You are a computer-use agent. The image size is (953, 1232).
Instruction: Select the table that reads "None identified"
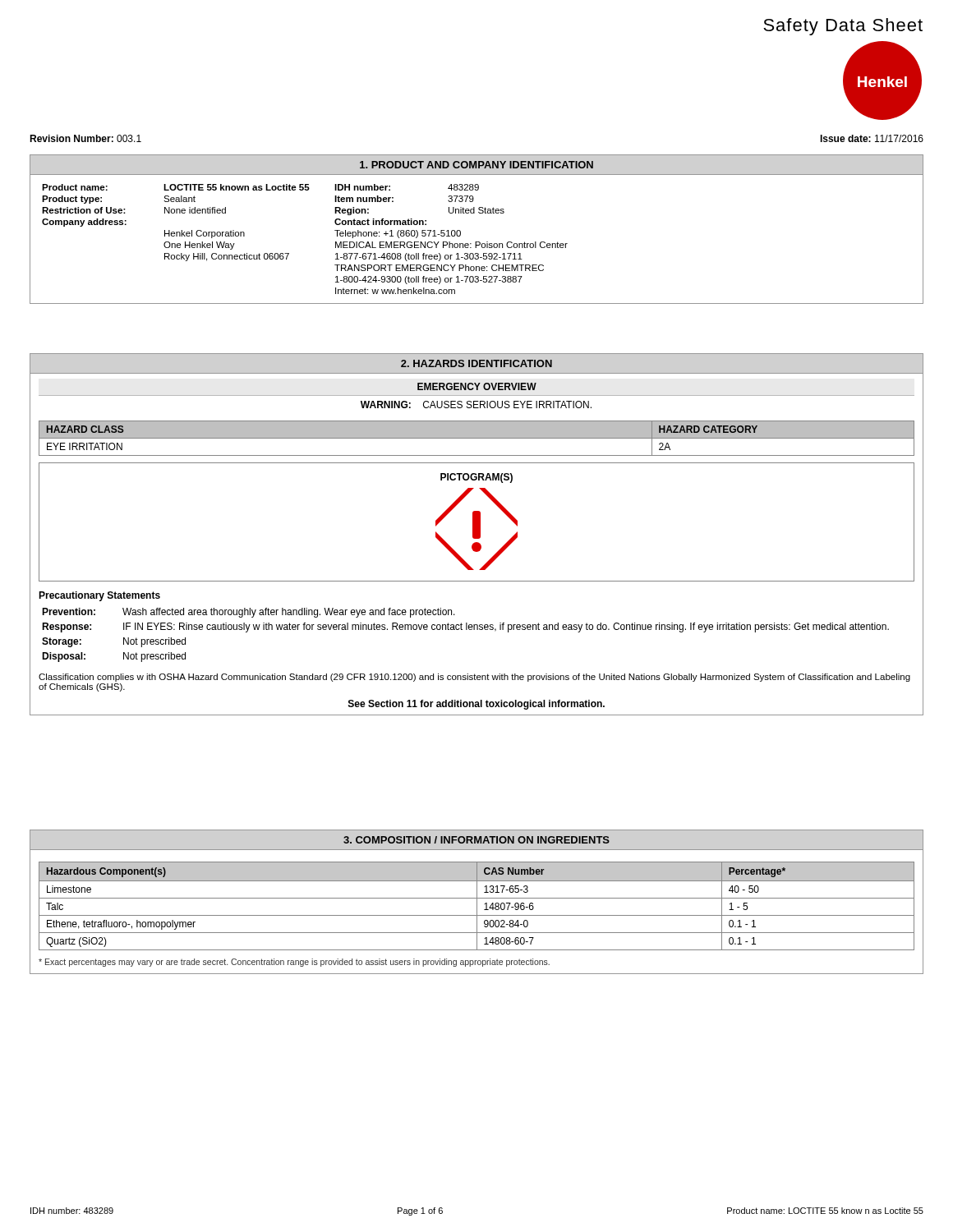pyautogui.click(x=476, y=229)
